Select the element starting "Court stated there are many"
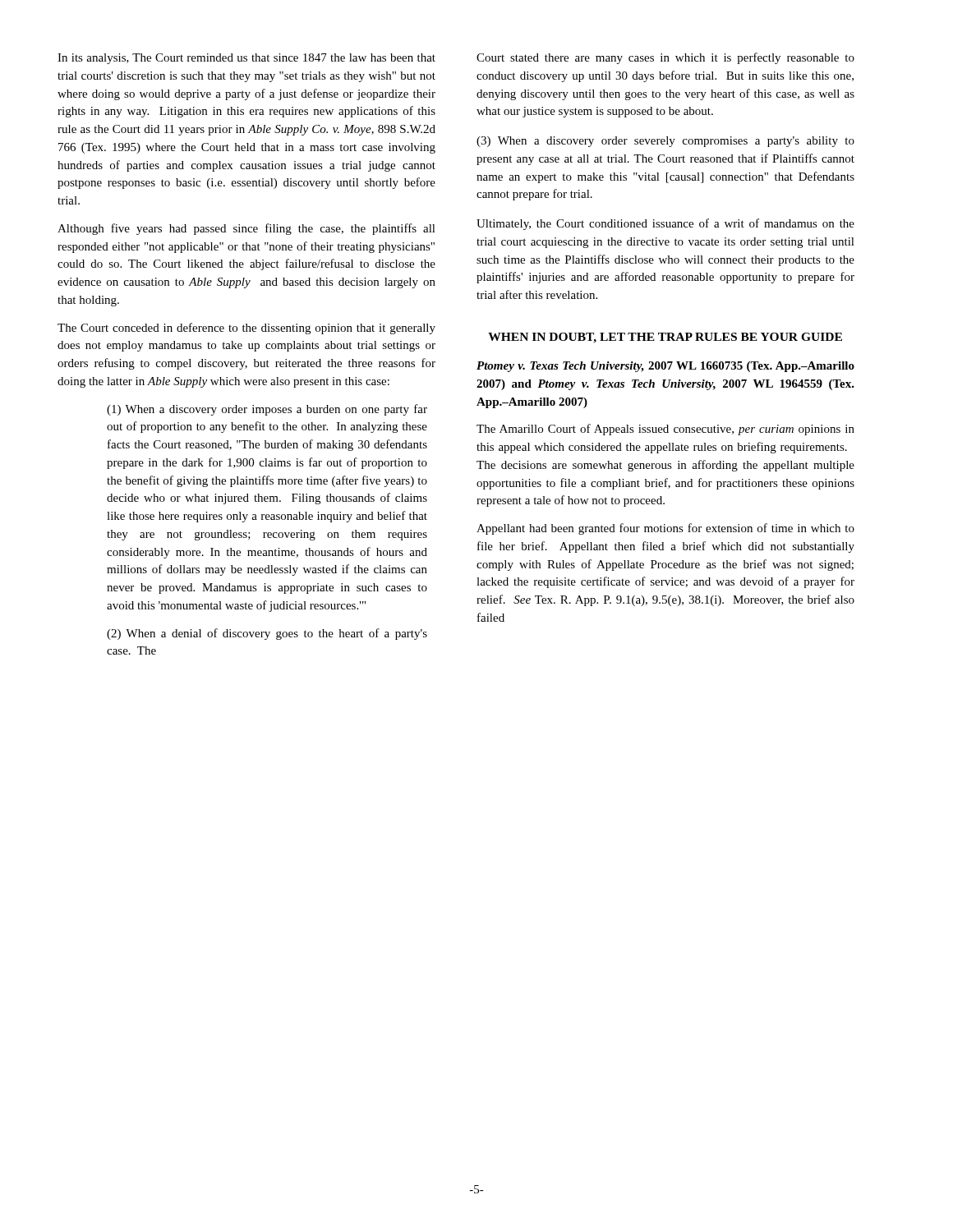The image size is (953, 1232). pyautogui.click(x=665, y=84)
